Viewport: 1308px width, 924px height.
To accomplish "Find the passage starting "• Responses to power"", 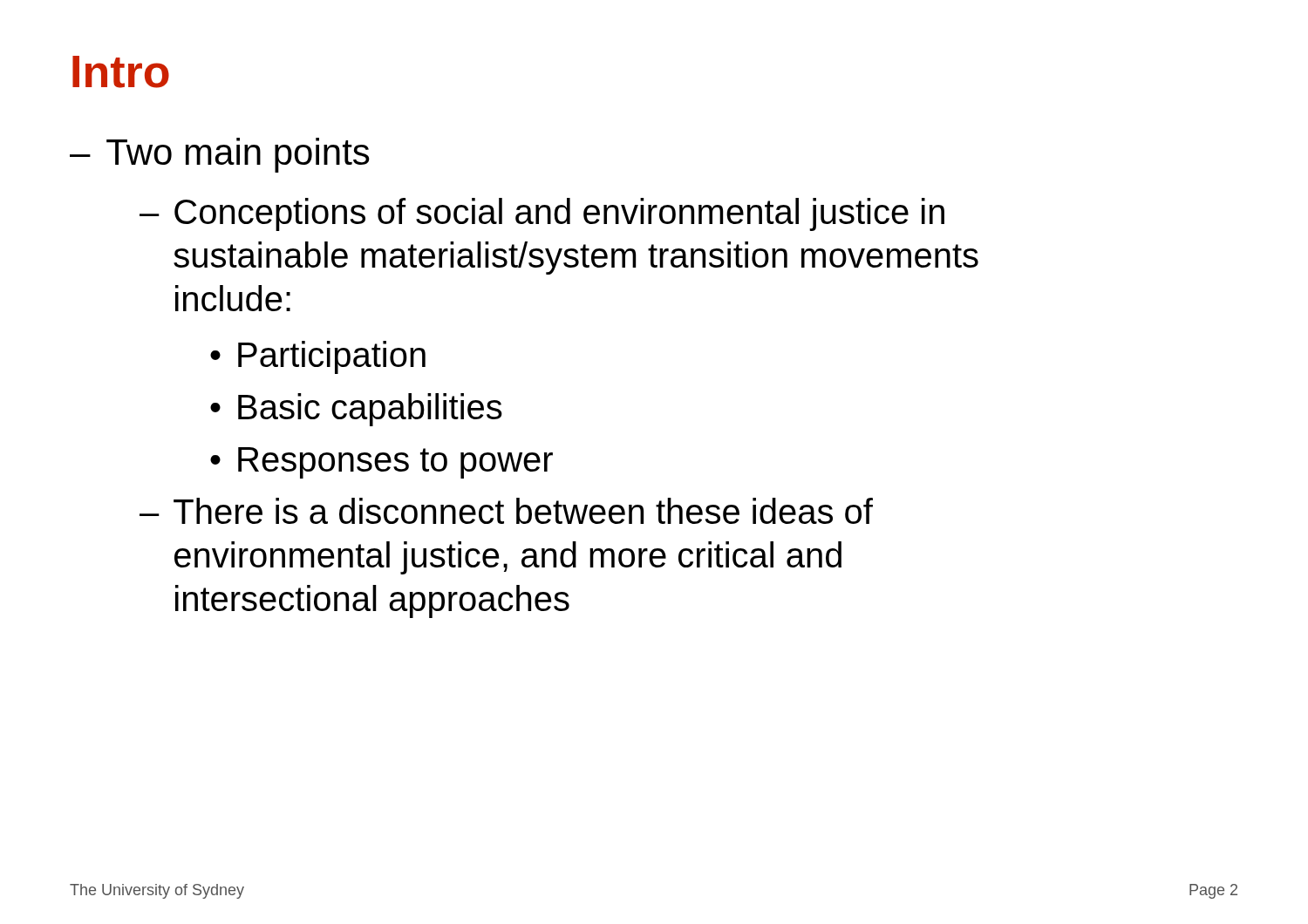I will point(381,460).
